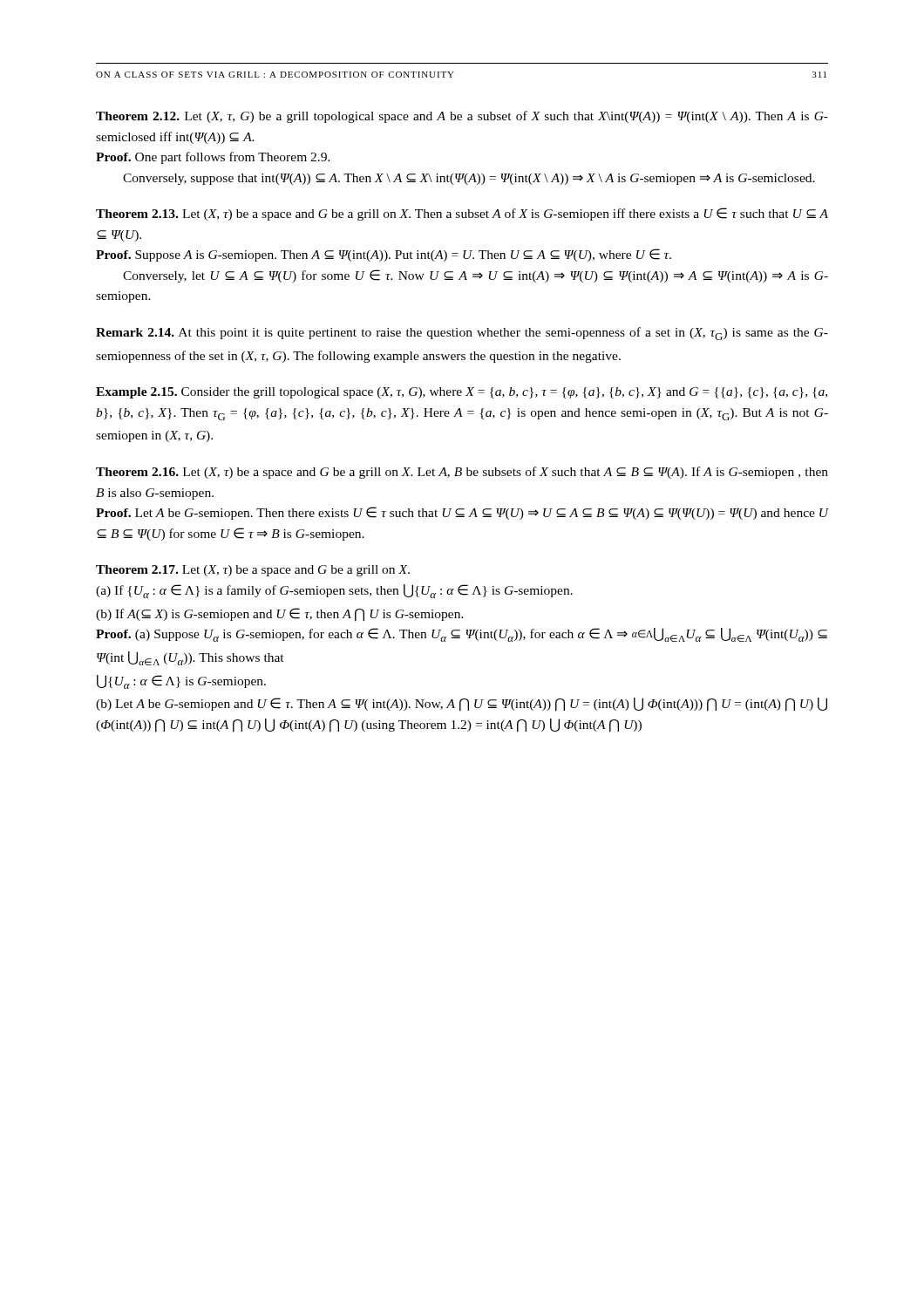Image resolution: width=924 pixels, height=1308 pixels.
Task: Select the block starting "Example 2.15. Consider the"
Action: coord(462,413)
